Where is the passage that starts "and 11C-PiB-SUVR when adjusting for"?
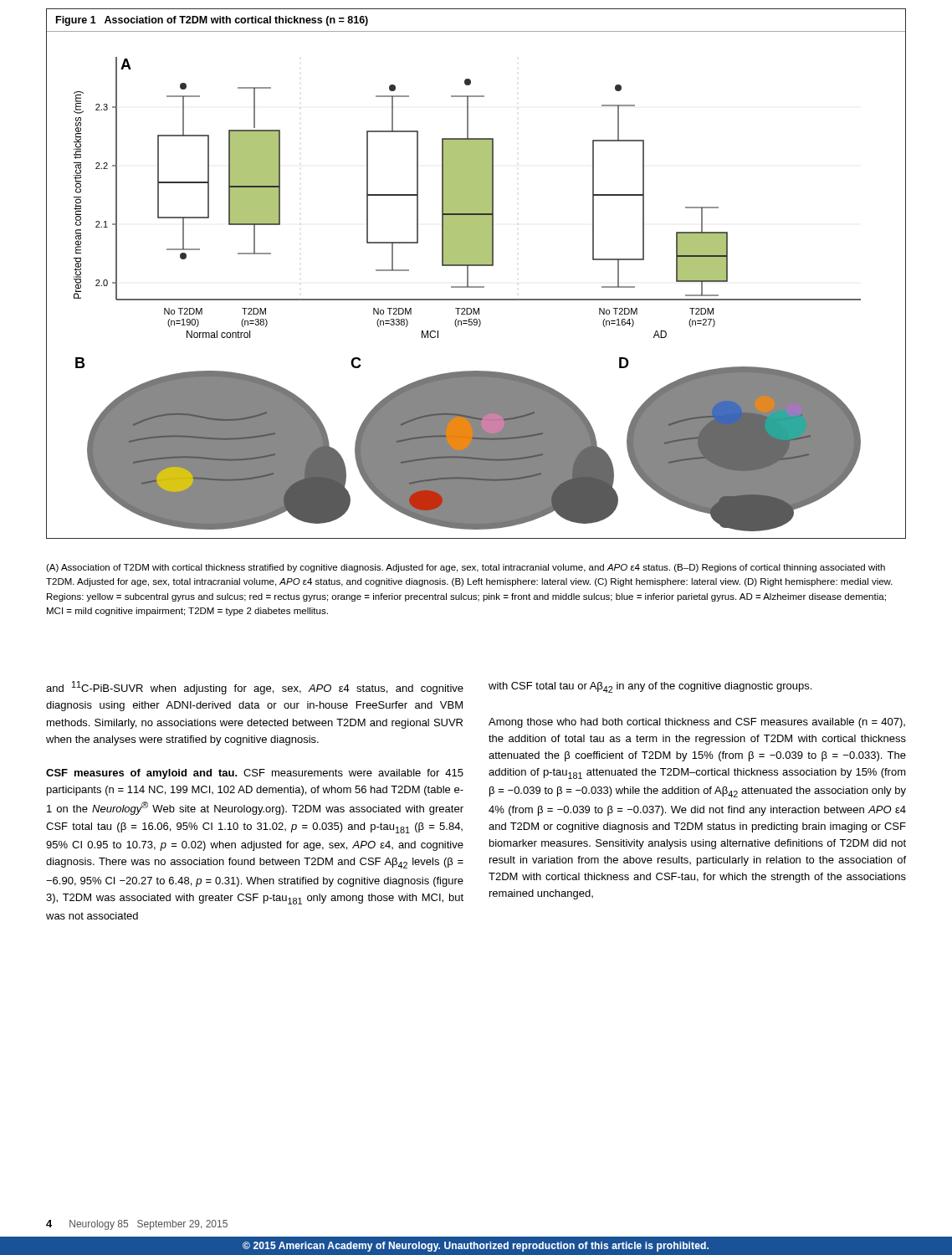 click(255, 801)
